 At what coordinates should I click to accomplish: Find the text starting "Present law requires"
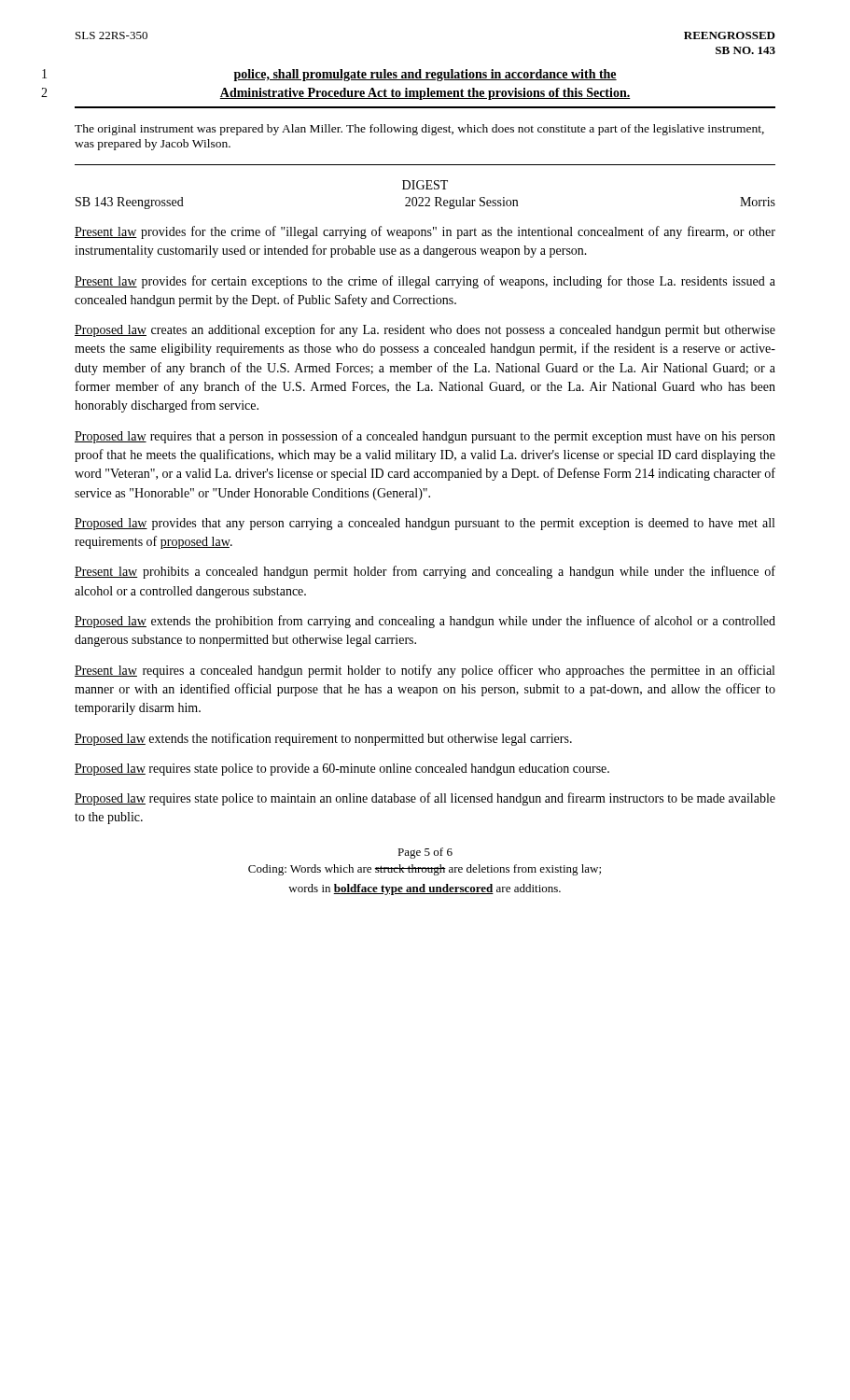[425, 689]
